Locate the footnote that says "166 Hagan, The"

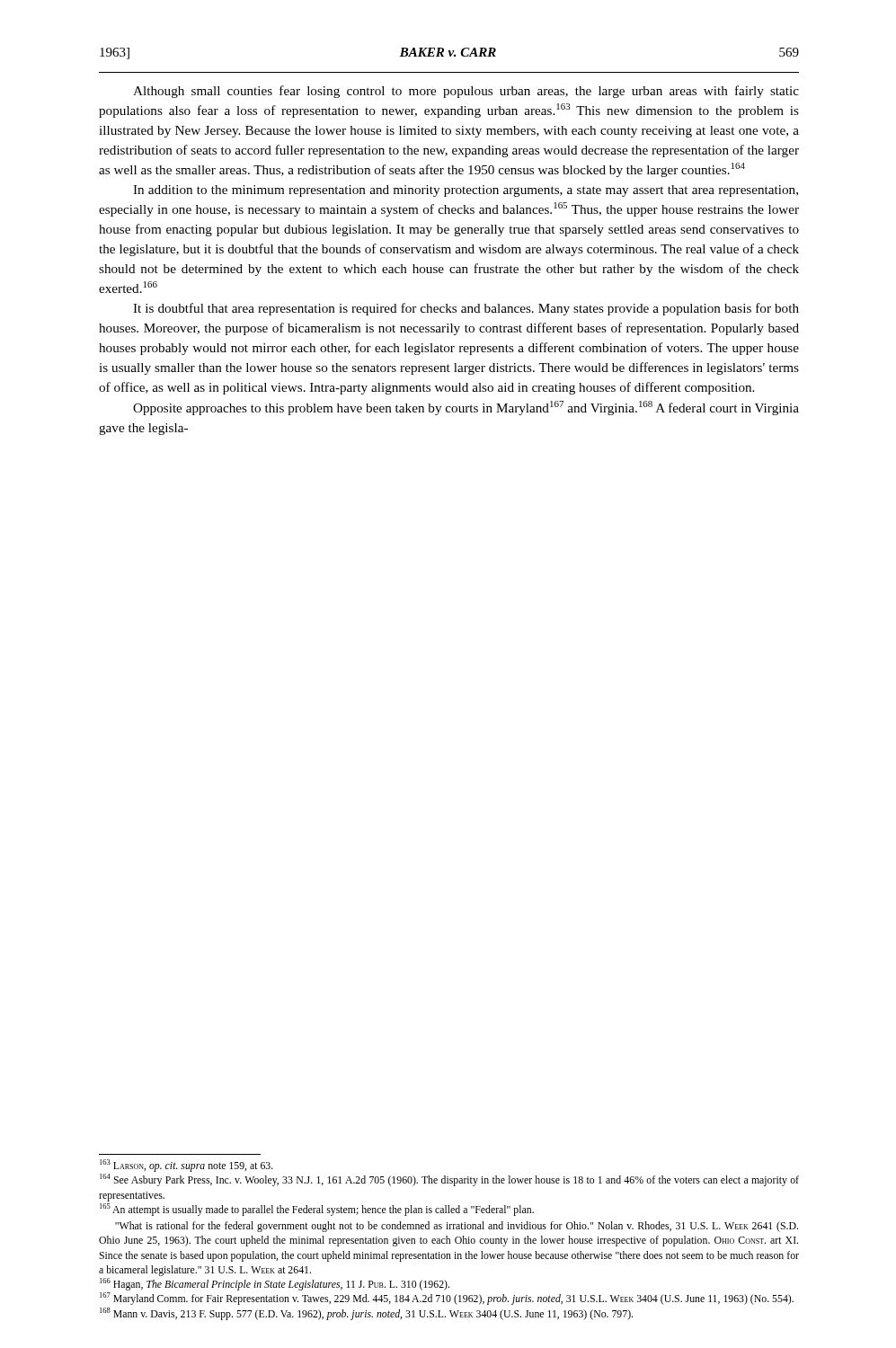click(x=449, y=1285)
